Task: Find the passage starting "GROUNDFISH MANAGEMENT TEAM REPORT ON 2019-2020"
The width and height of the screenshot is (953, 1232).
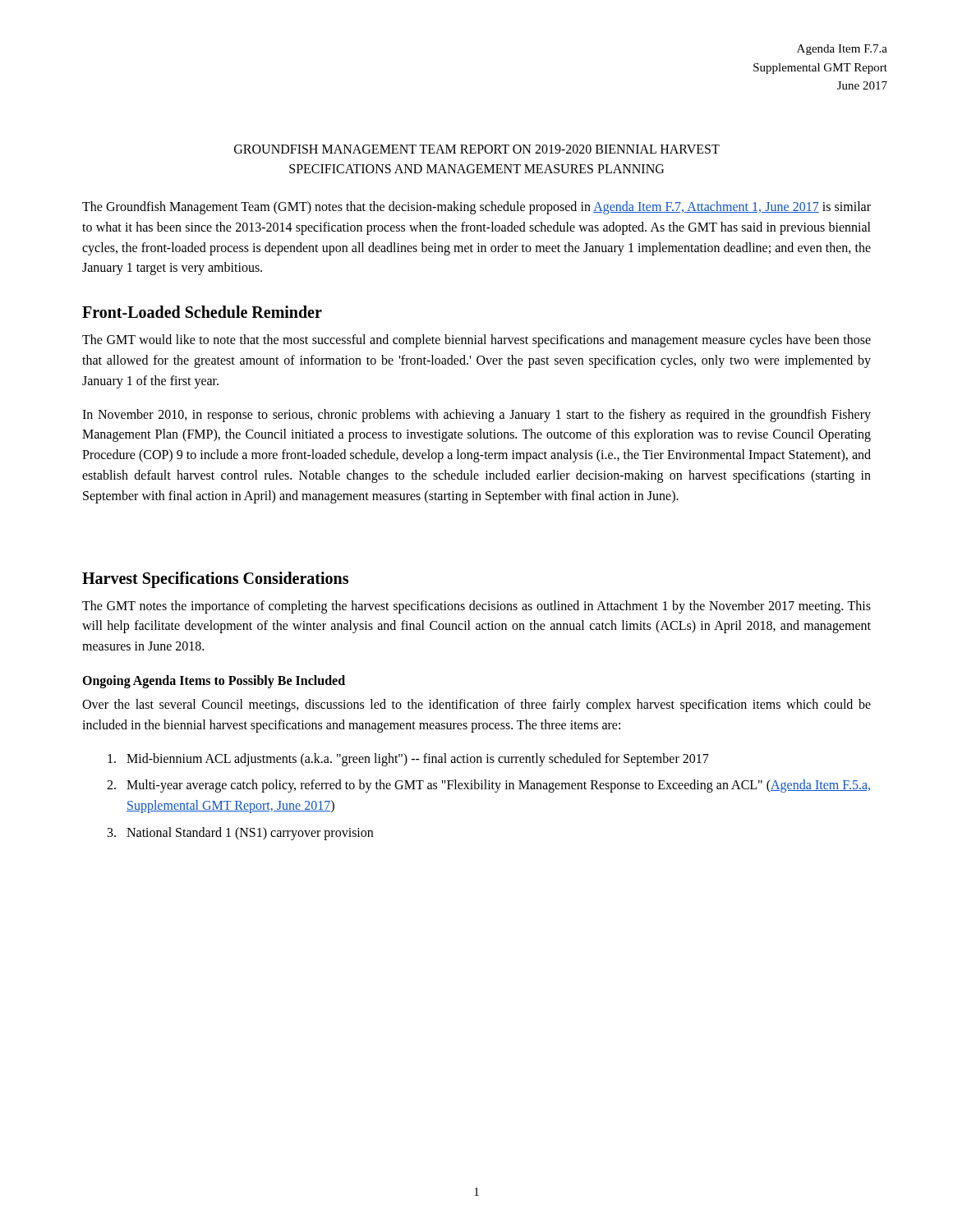Action: coord(476,159)
